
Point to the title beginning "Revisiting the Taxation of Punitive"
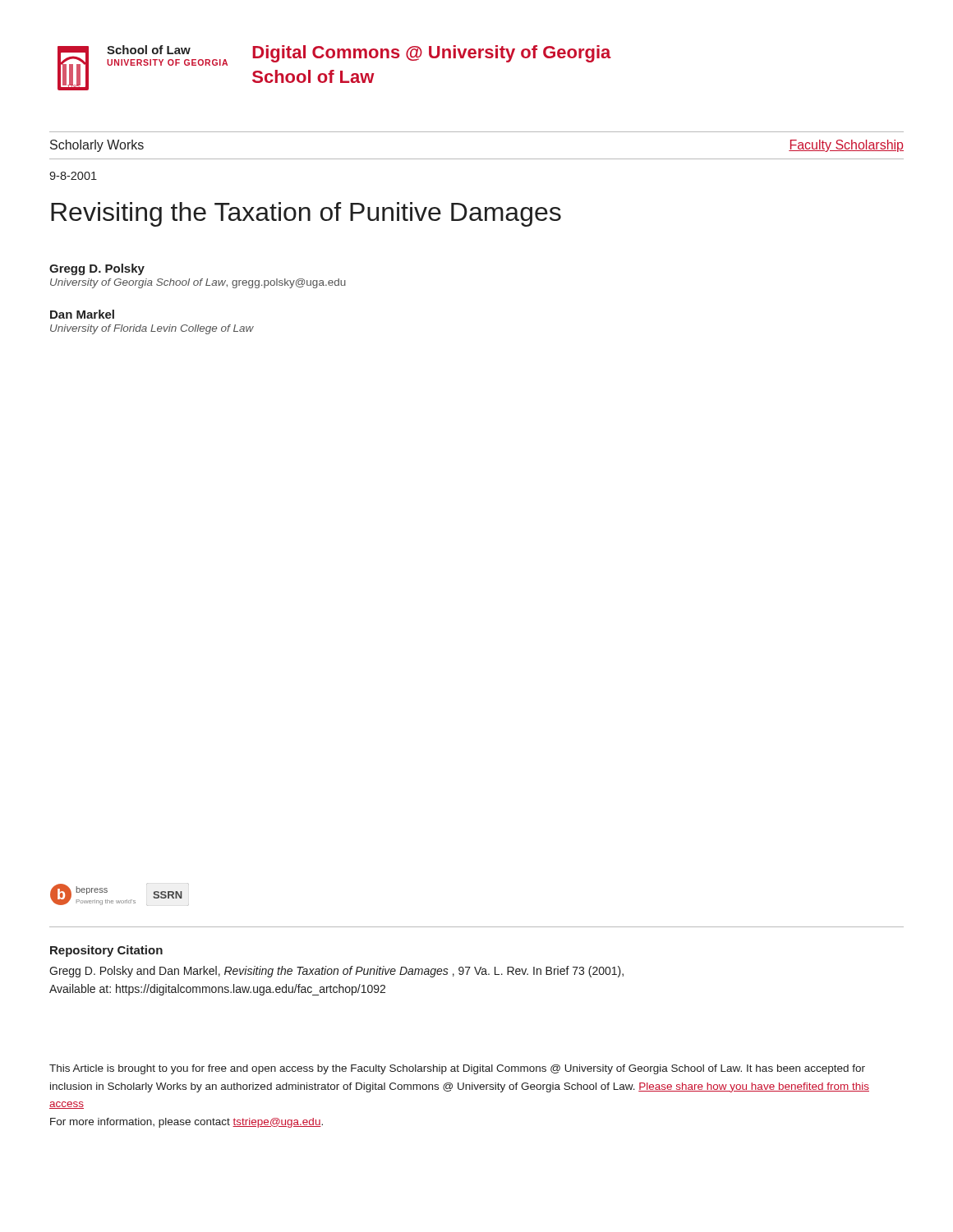(x=305, y=212)
